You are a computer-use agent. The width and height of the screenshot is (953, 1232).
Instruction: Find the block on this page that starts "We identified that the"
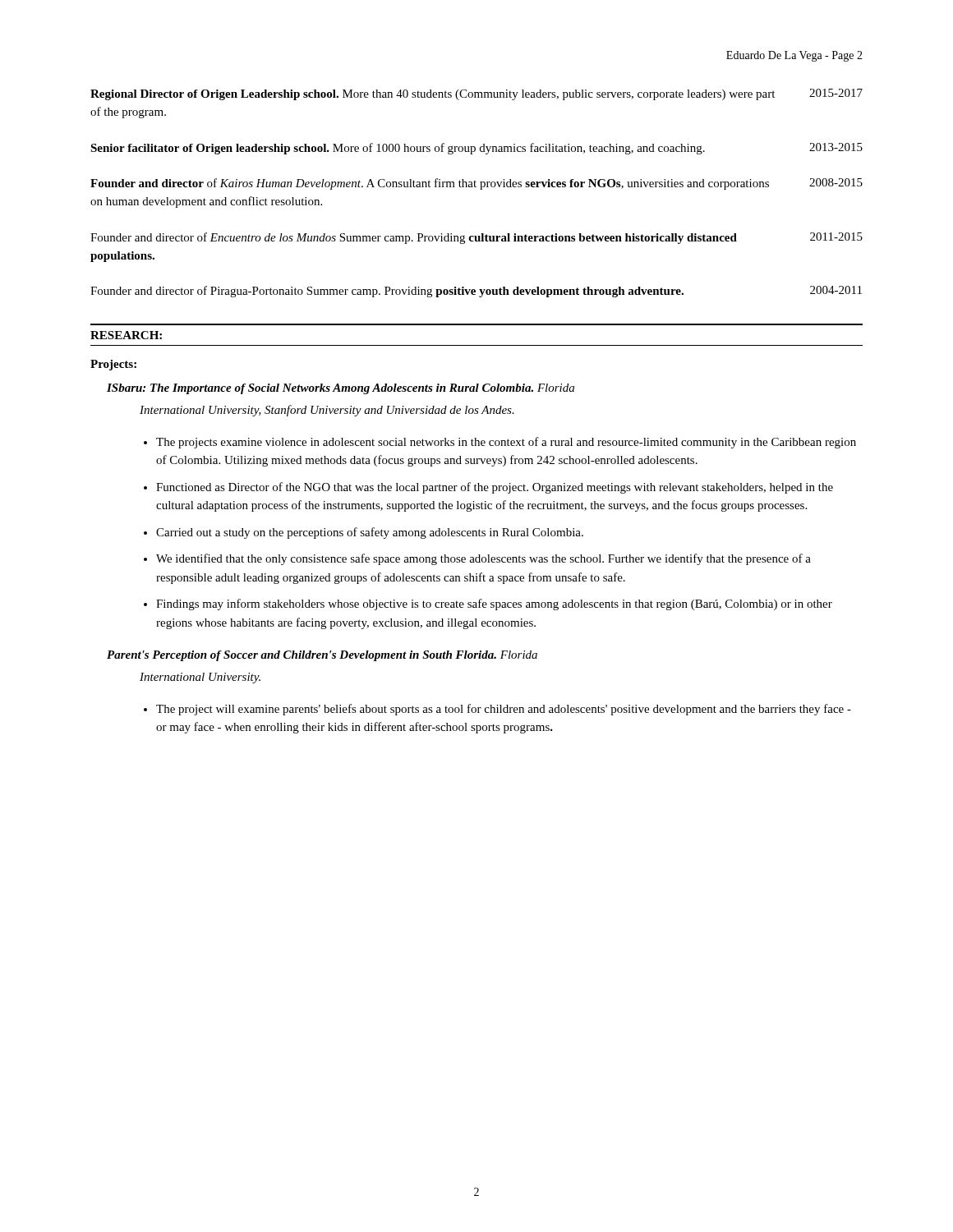click(x=483, y=568)
